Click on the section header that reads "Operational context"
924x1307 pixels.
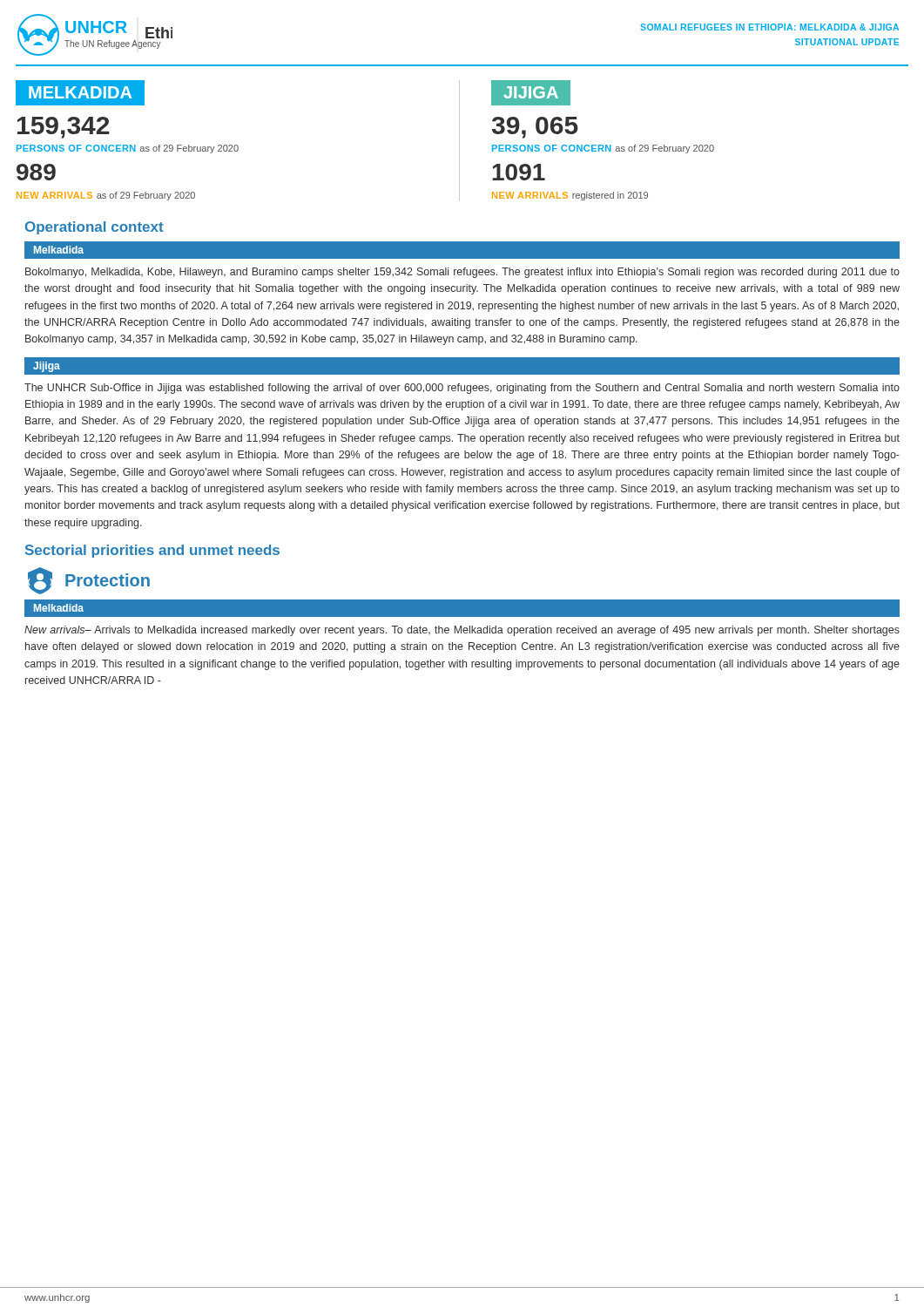pos(94,227)
